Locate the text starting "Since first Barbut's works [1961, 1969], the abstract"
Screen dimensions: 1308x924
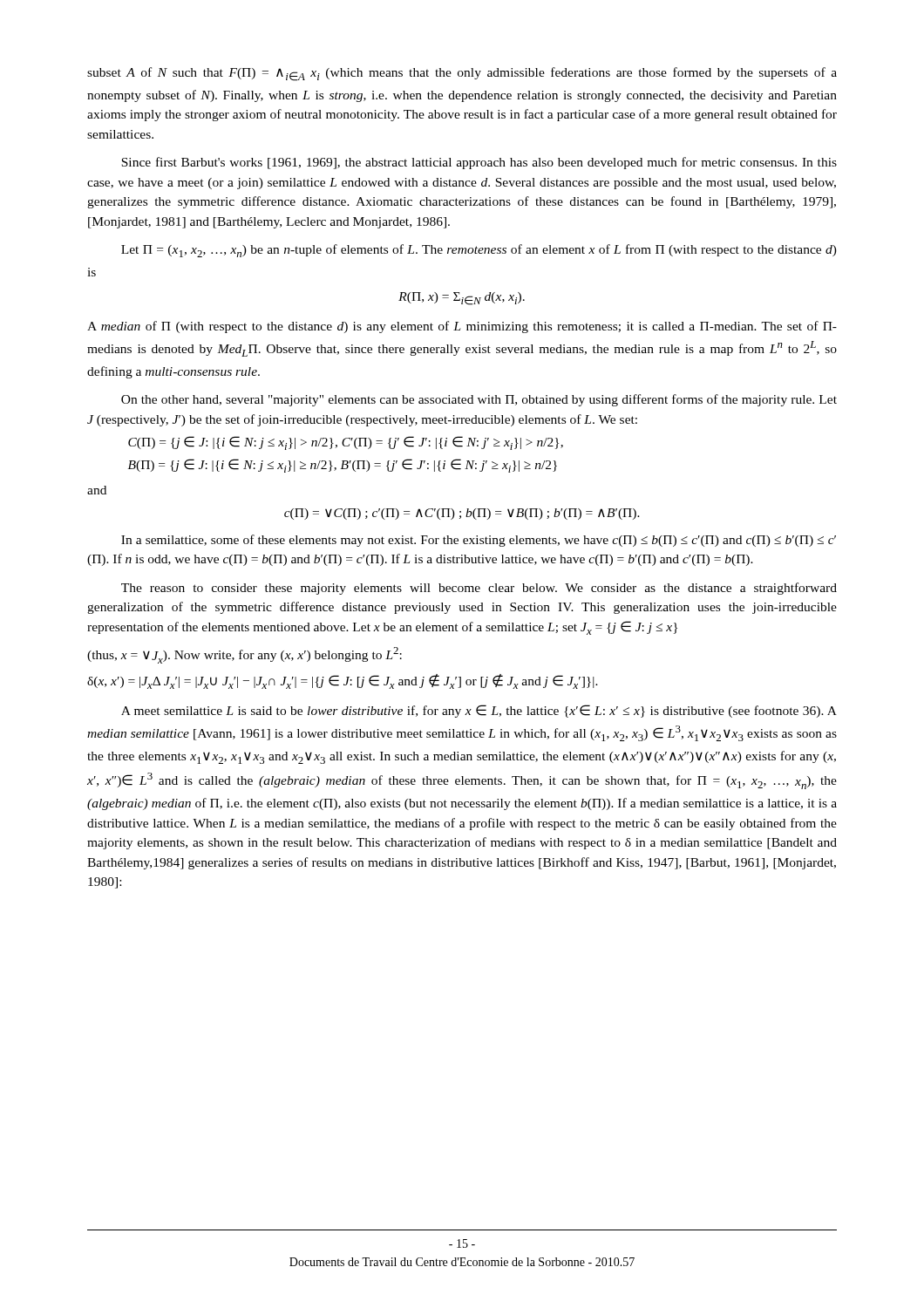click(x=462, y=191)
